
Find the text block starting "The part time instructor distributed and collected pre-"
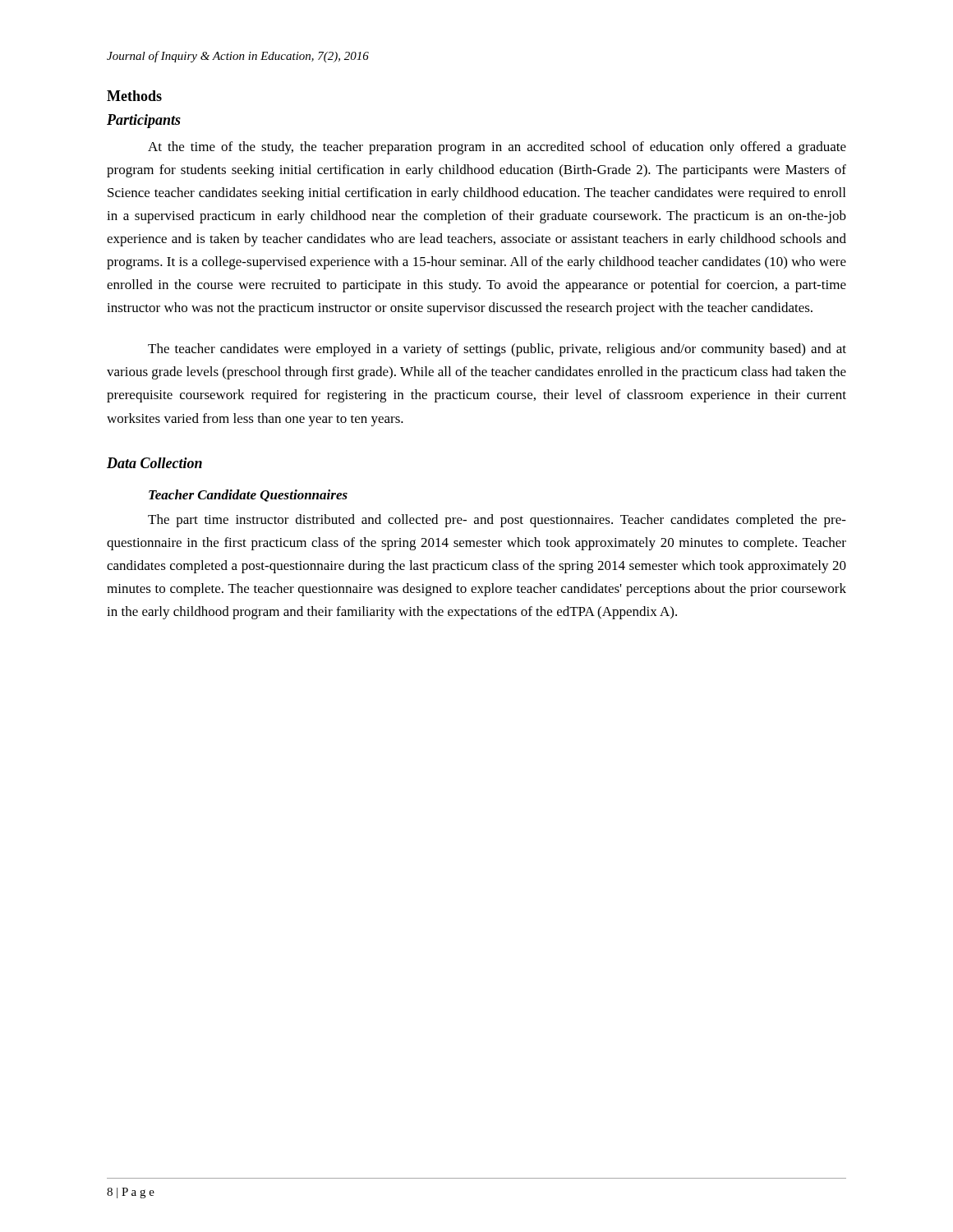coord(476,566)
